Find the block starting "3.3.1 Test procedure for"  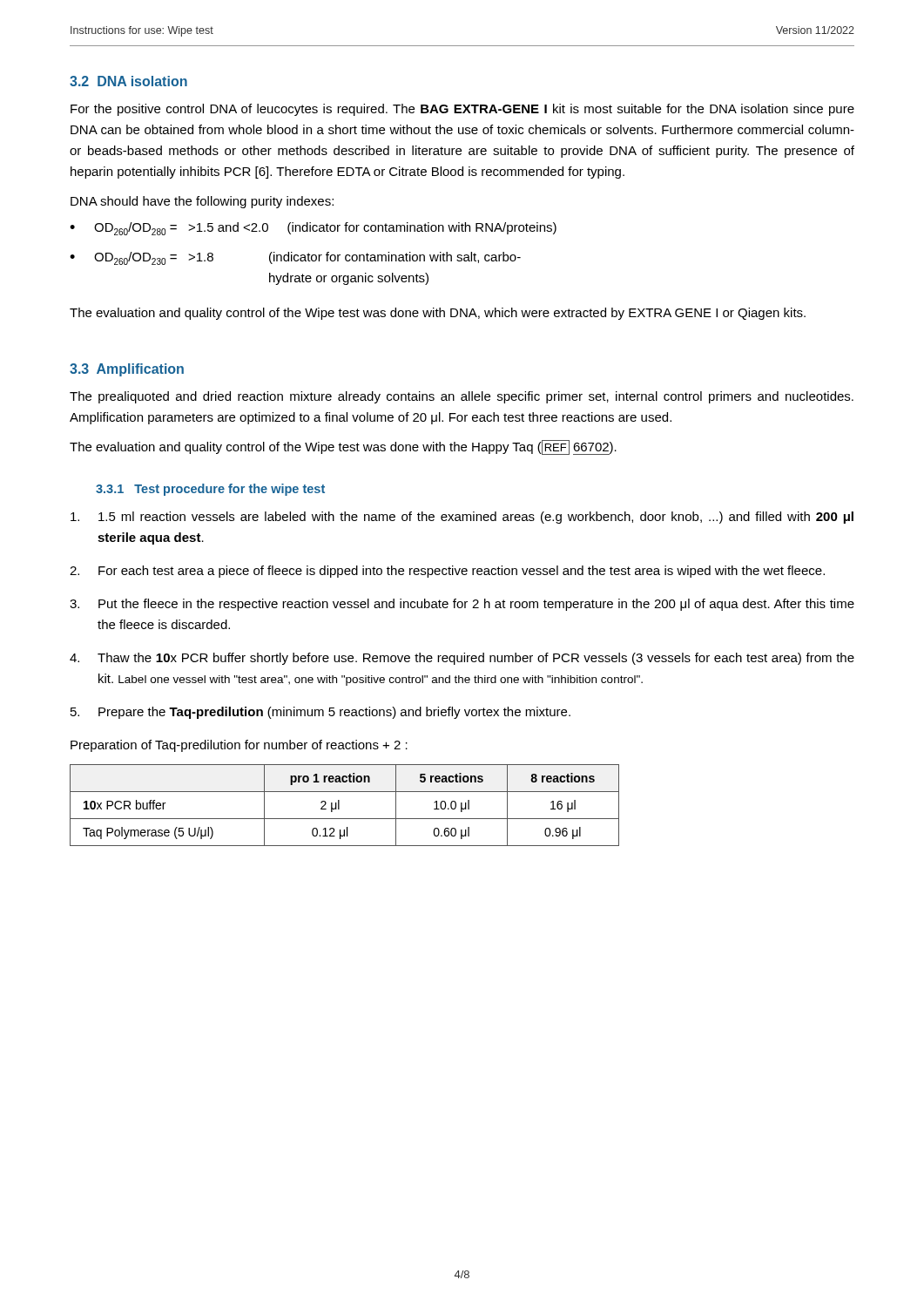[210, 489]
